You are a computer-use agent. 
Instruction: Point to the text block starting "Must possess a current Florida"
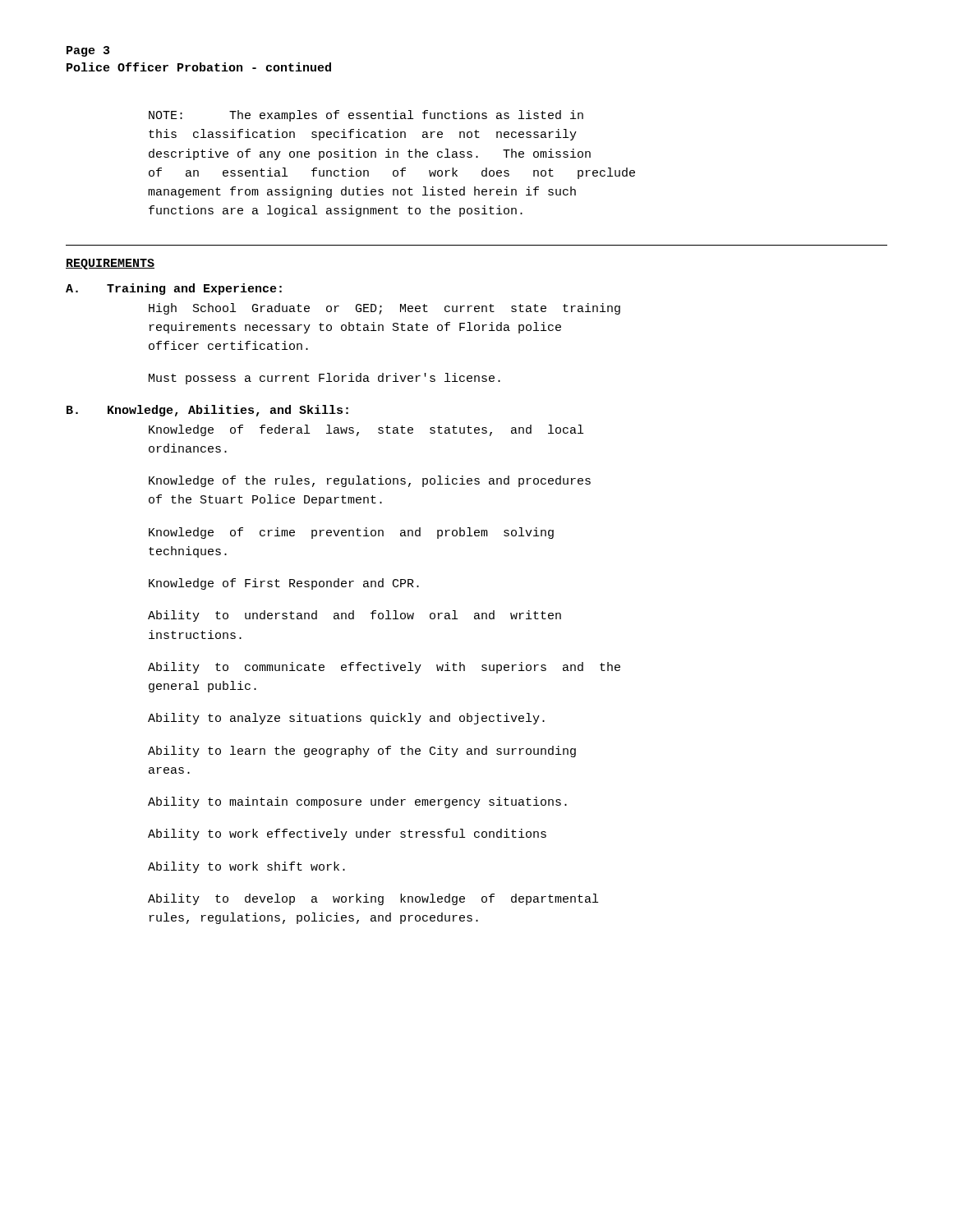325,379
